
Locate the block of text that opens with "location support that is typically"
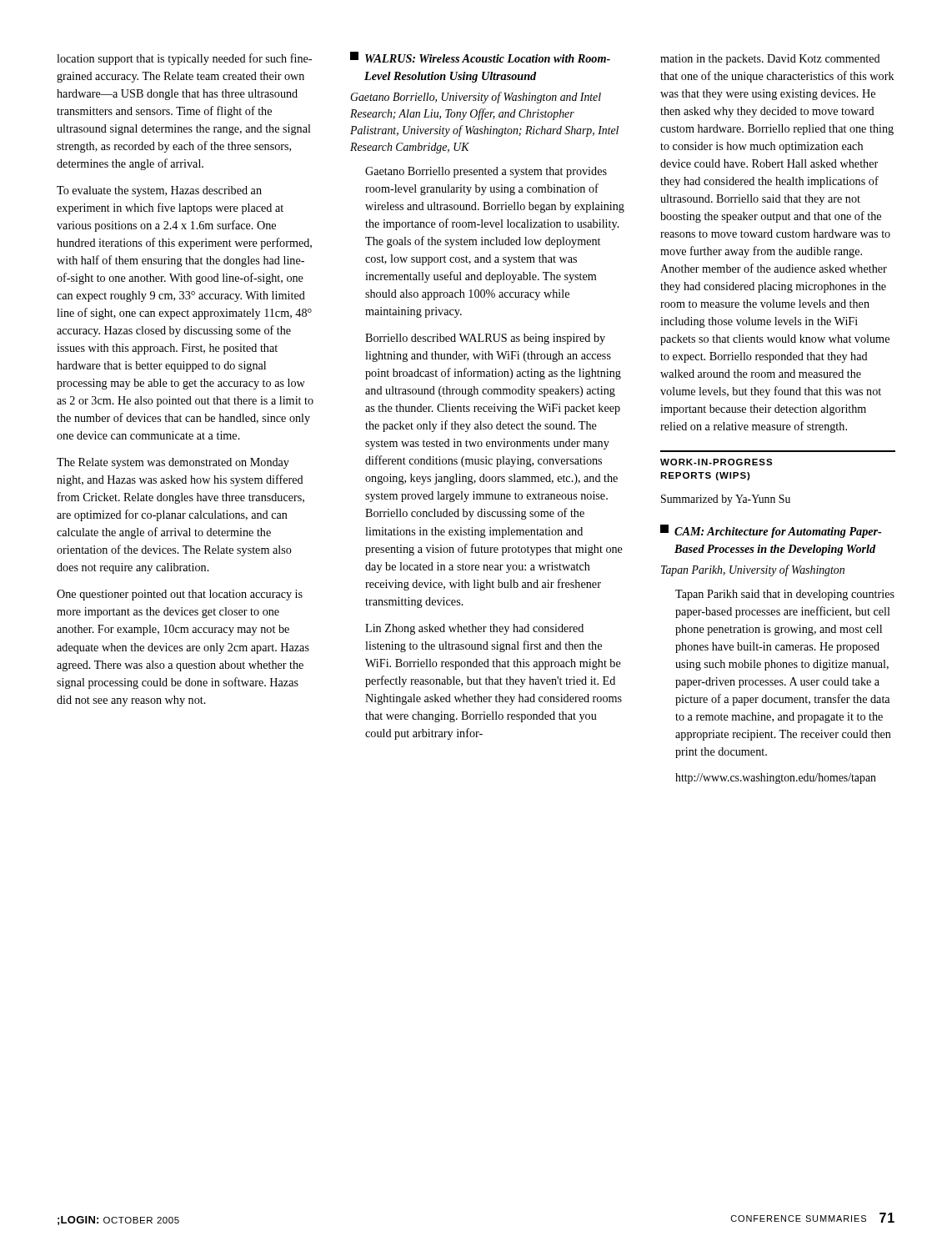pyautogui.click(x=186, y=111)
